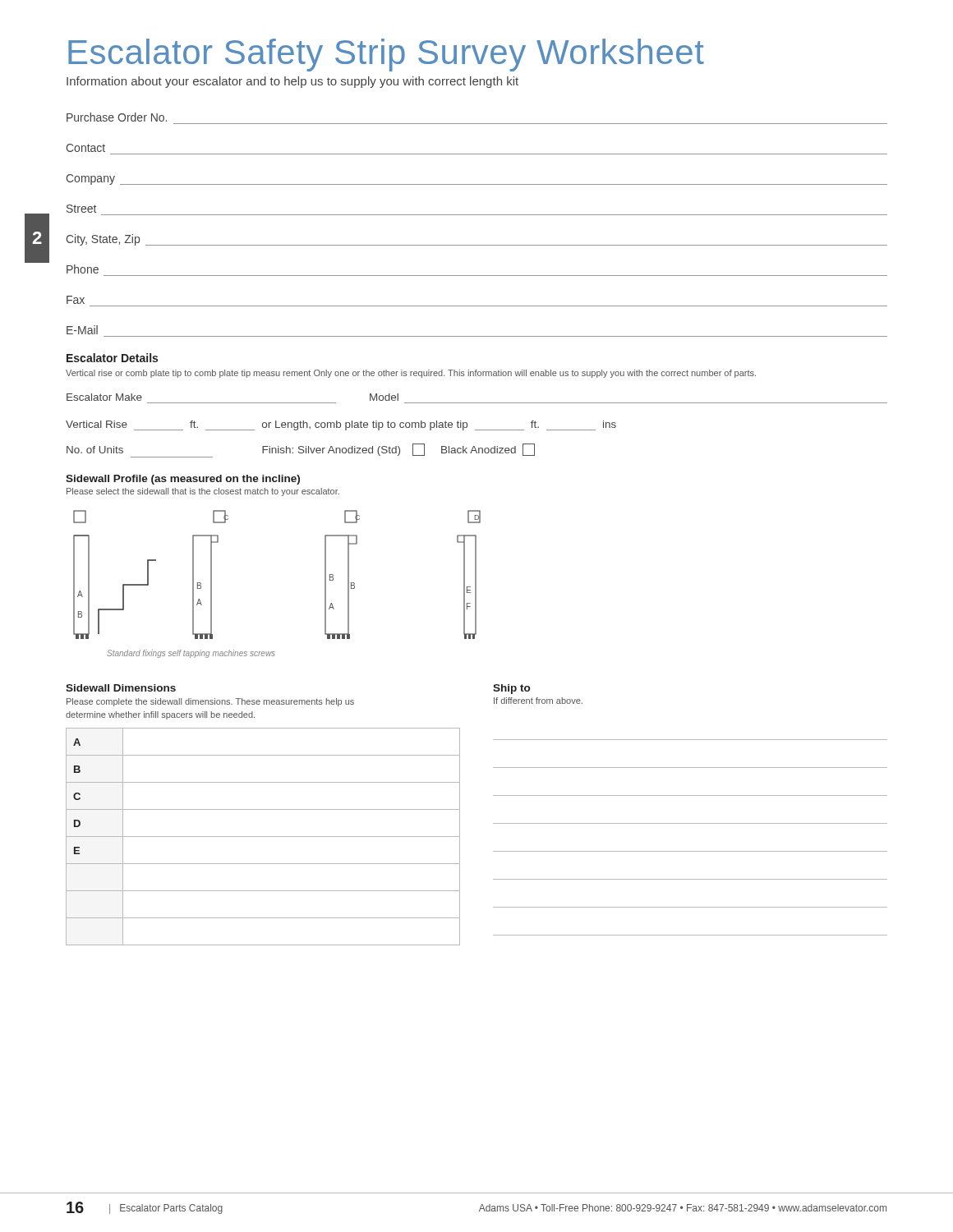Viewport: 953px width, 1232px height.
Task: Click on the section header that says "Ship to"
Action: (x=512, y=688)
